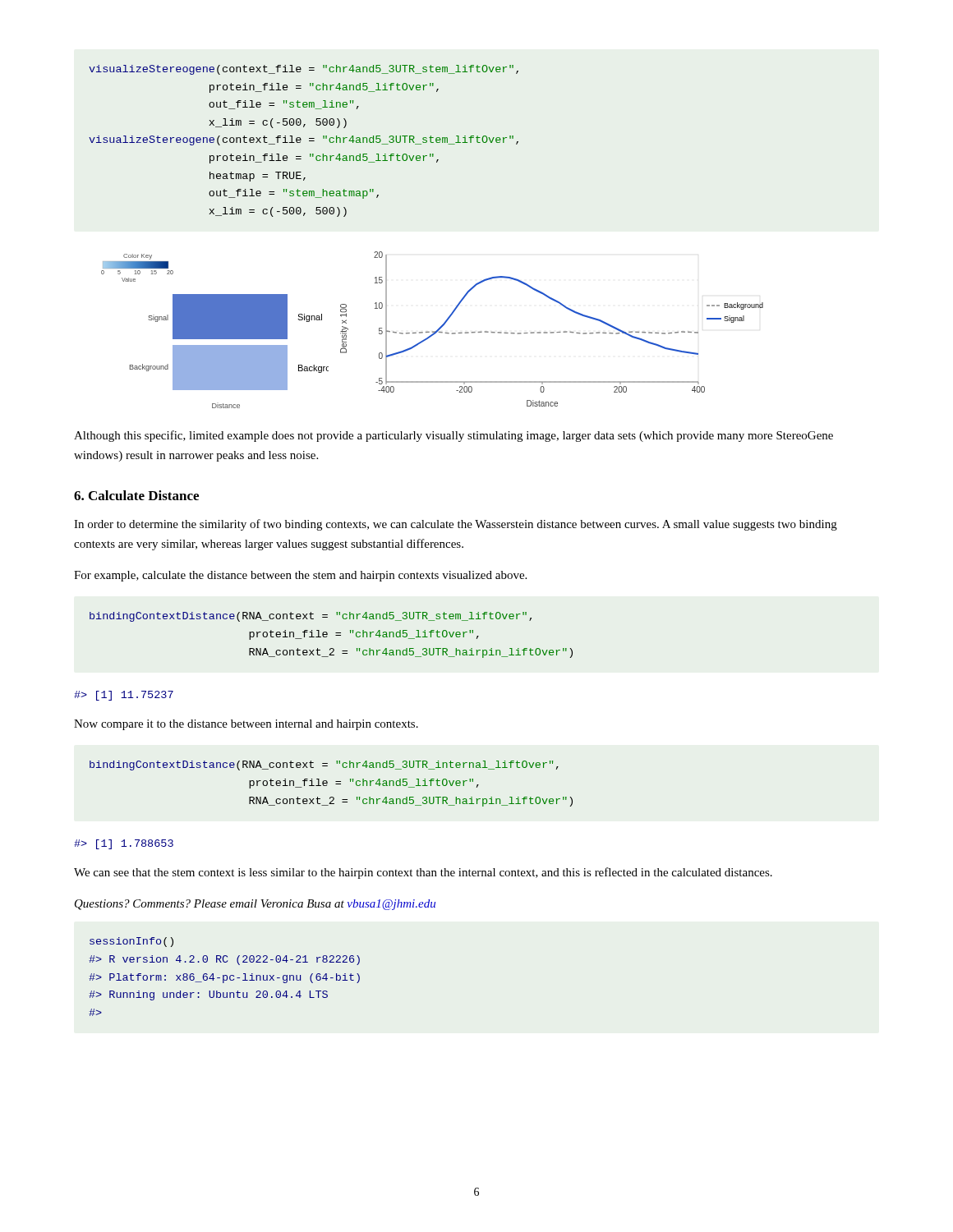Screen dimensions: 1232x953
Task: Point to the block beginning "bindingContextDistance(RNA_context = "chr4and5_3UTR_stem_liftOver","
Action: [x=476, y=650]
